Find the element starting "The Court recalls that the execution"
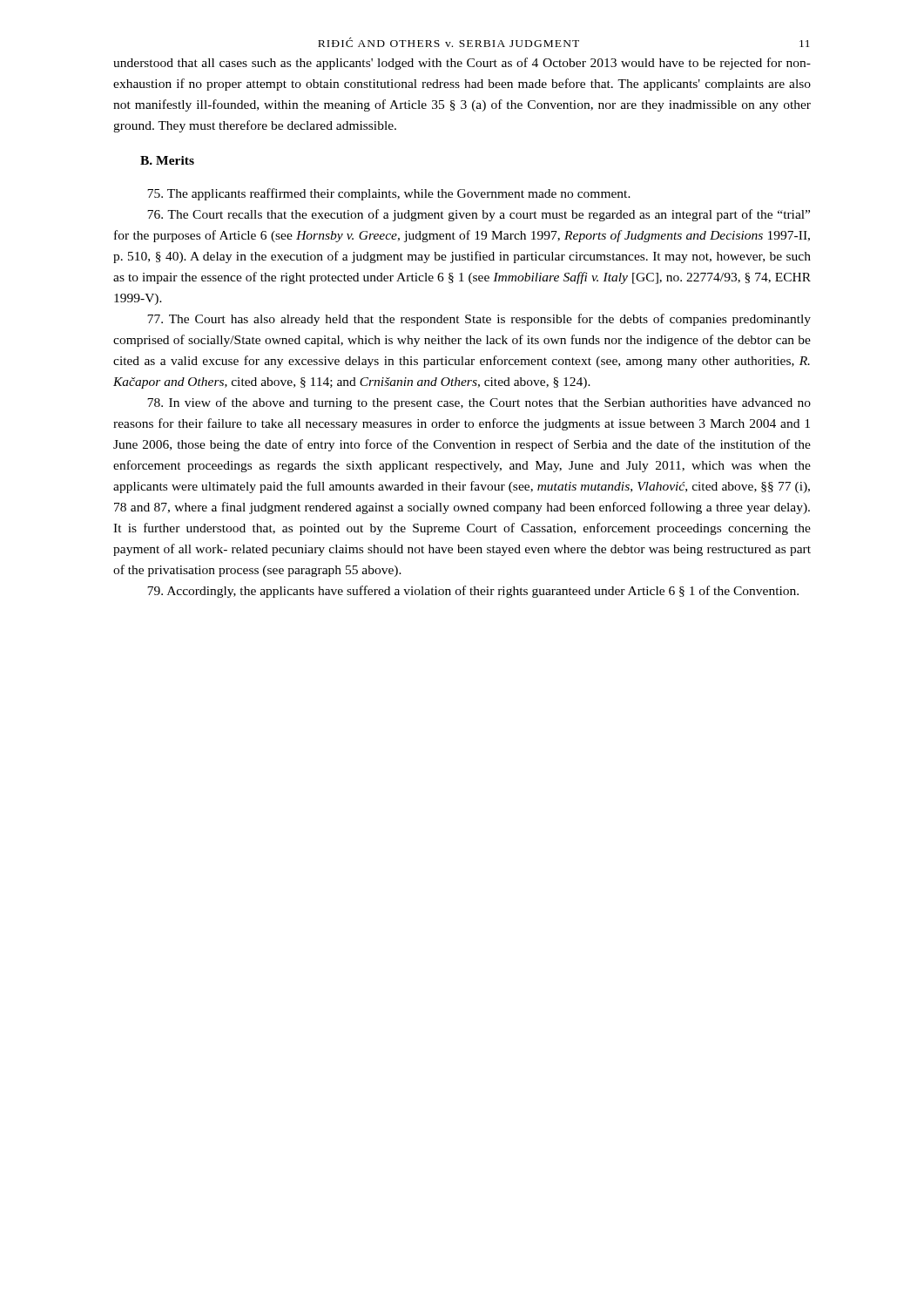This screenshot has width=924, height=1307. click(x=462, y=256)
